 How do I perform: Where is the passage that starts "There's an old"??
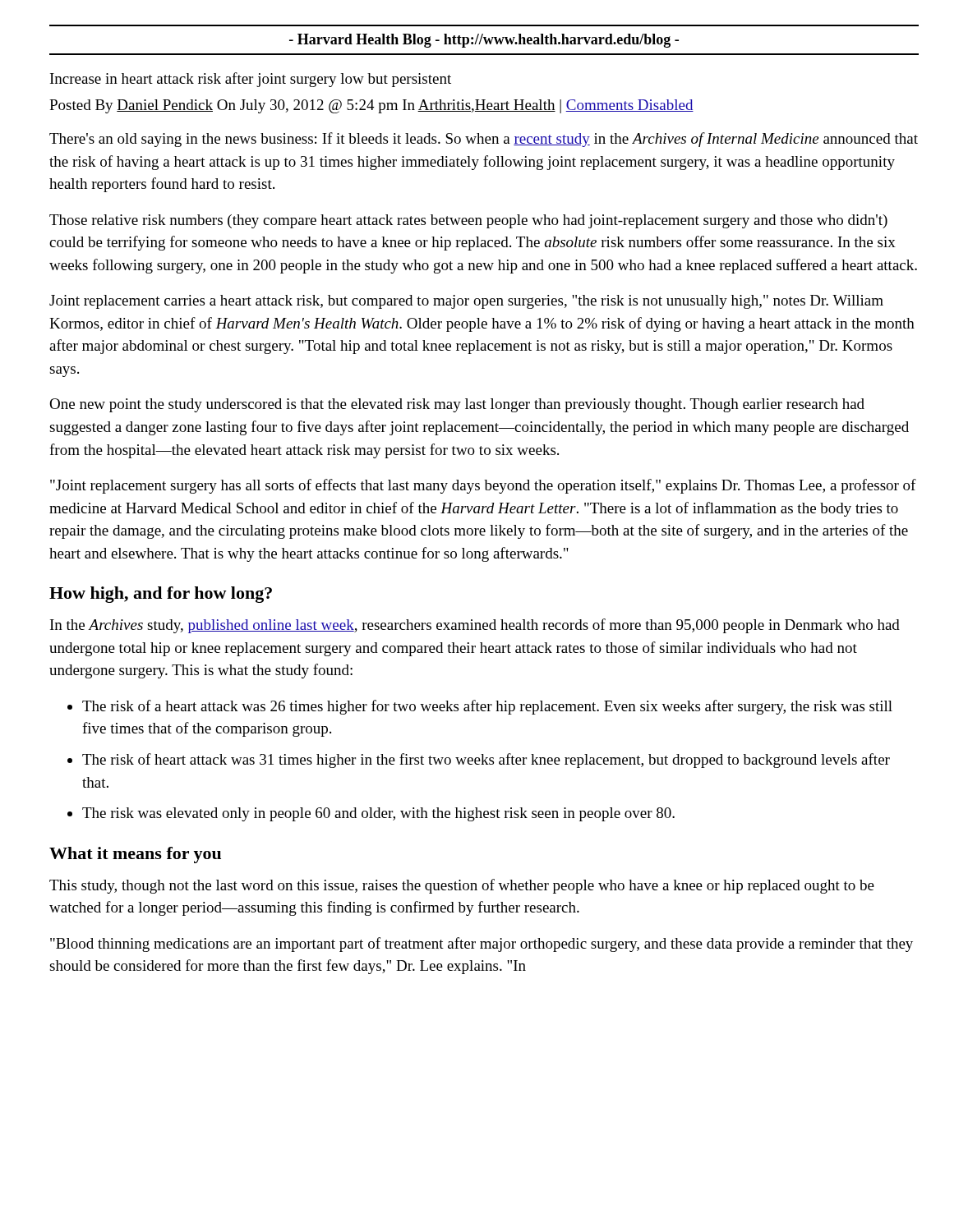pyautogui.click(x=484, y=161)
